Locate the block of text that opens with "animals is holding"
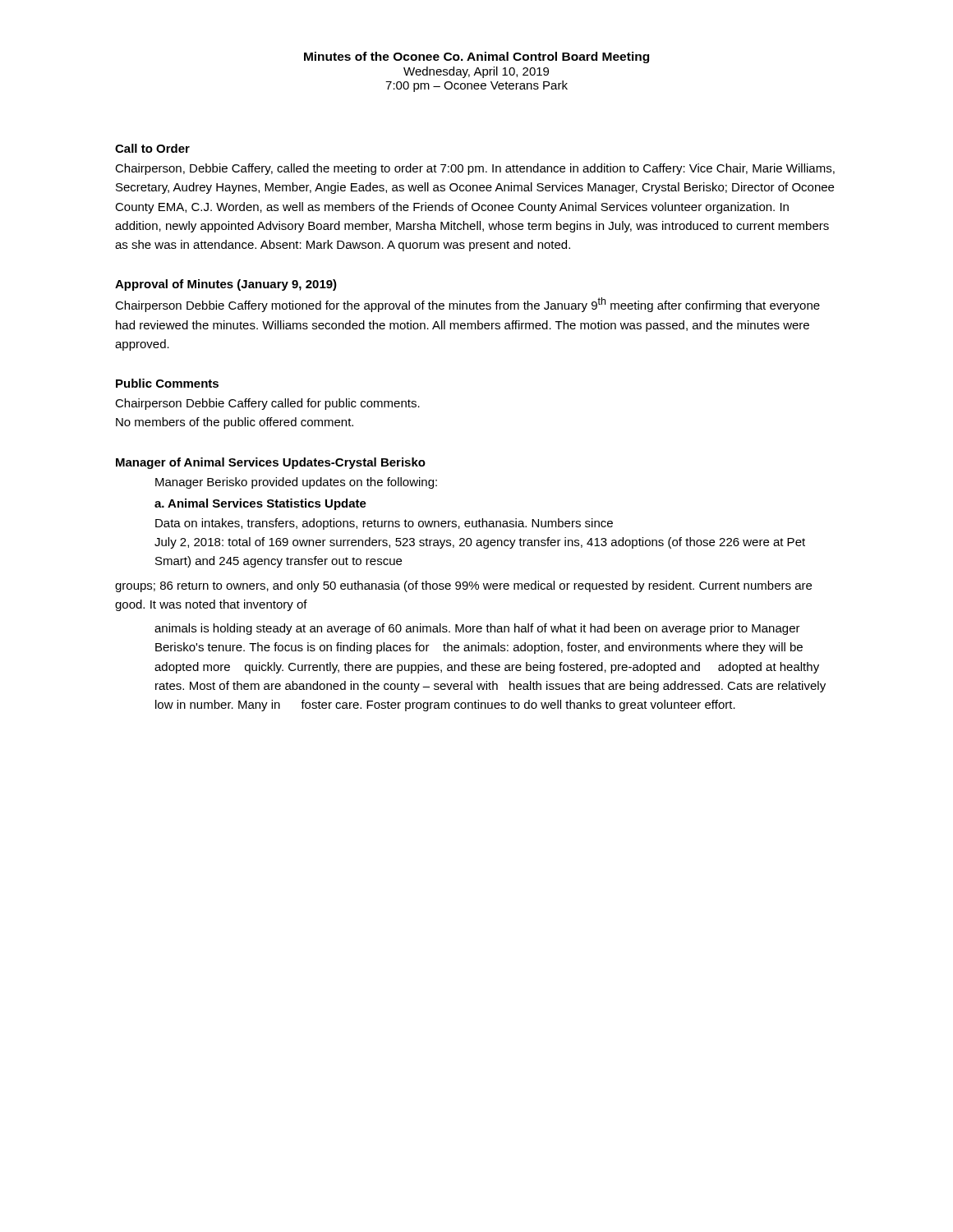 490,666
